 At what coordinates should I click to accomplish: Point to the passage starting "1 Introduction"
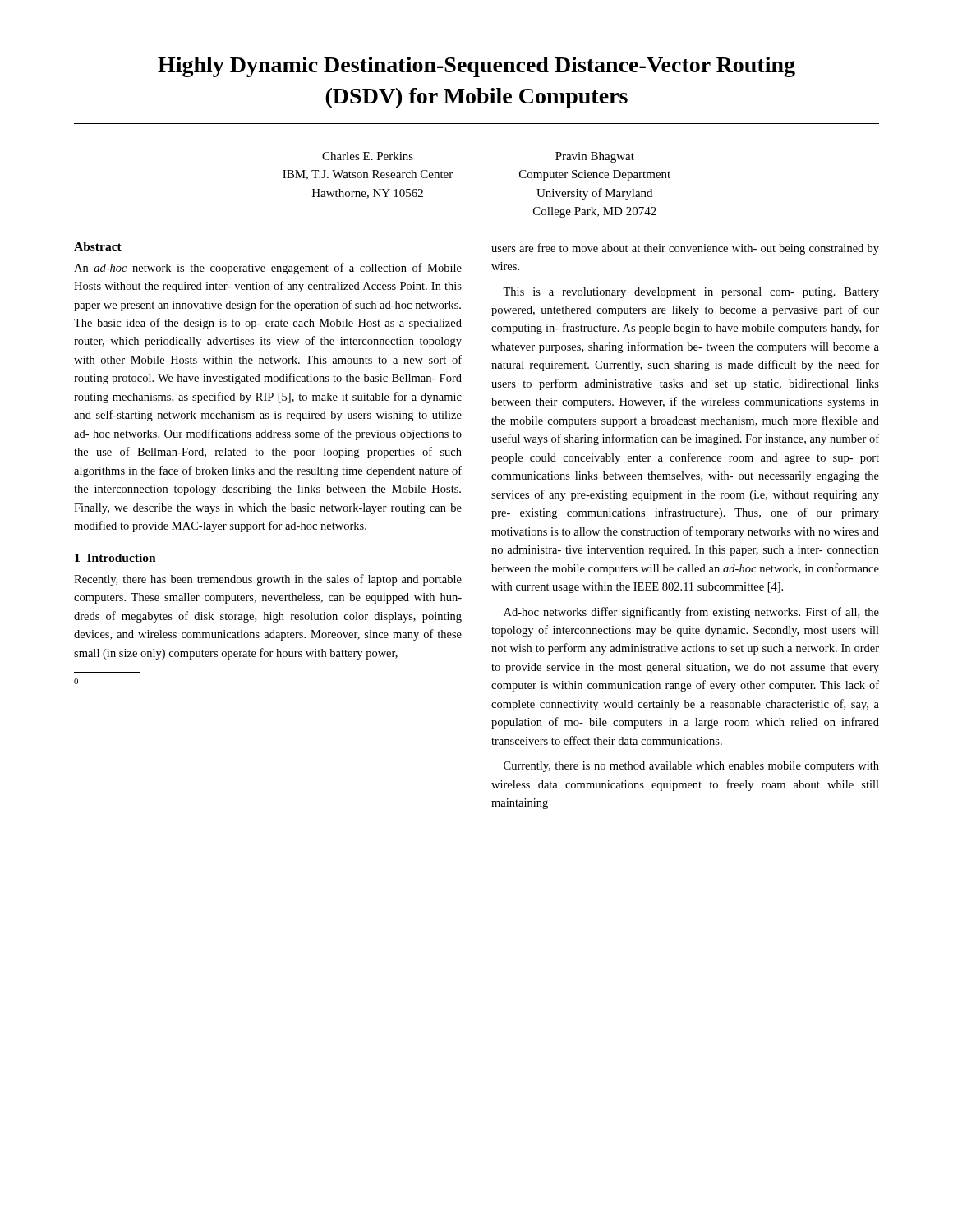pyautogui.click(x=115, y=557)
